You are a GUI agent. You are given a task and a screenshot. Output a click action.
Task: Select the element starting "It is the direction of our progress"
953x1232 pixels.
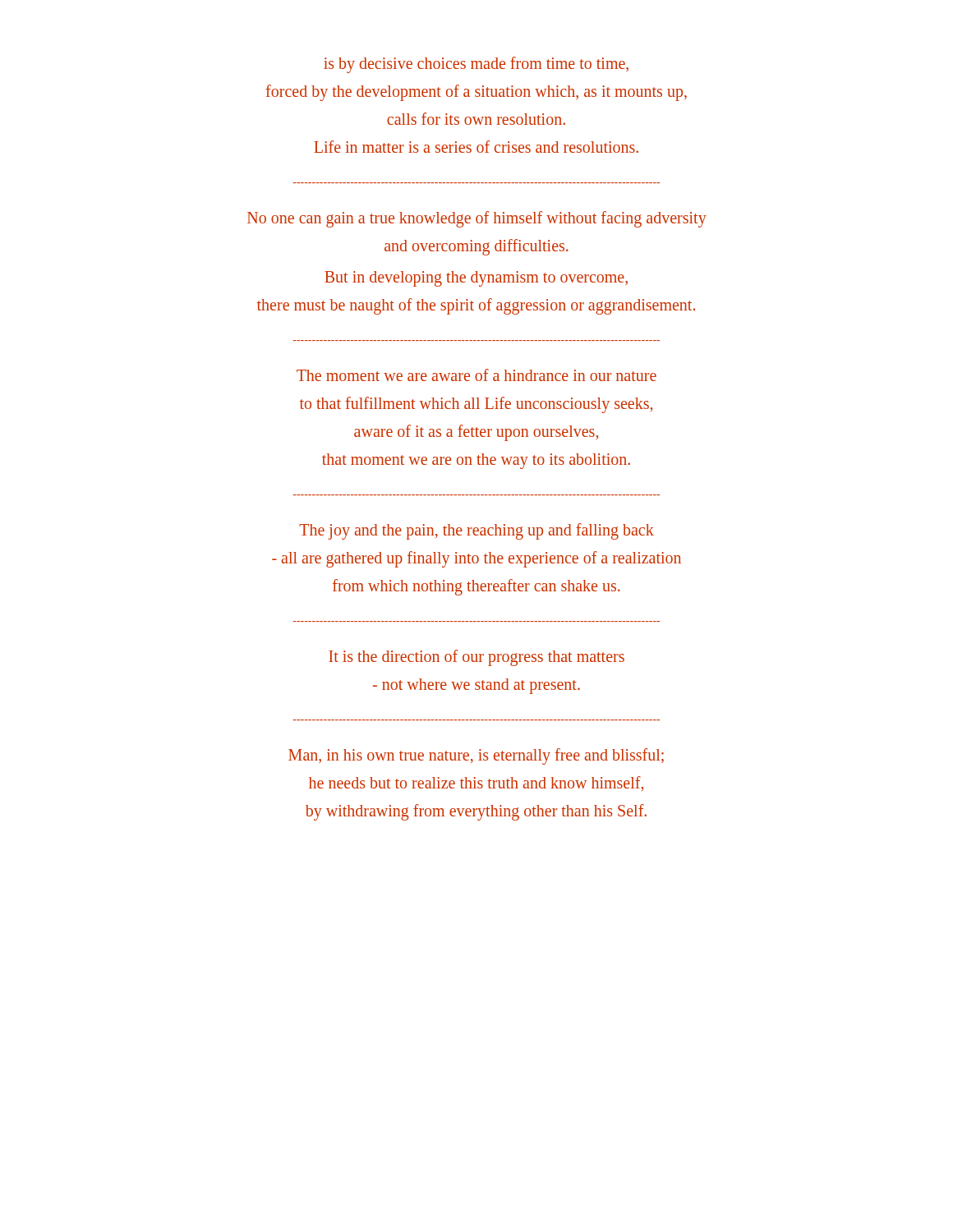476,670
